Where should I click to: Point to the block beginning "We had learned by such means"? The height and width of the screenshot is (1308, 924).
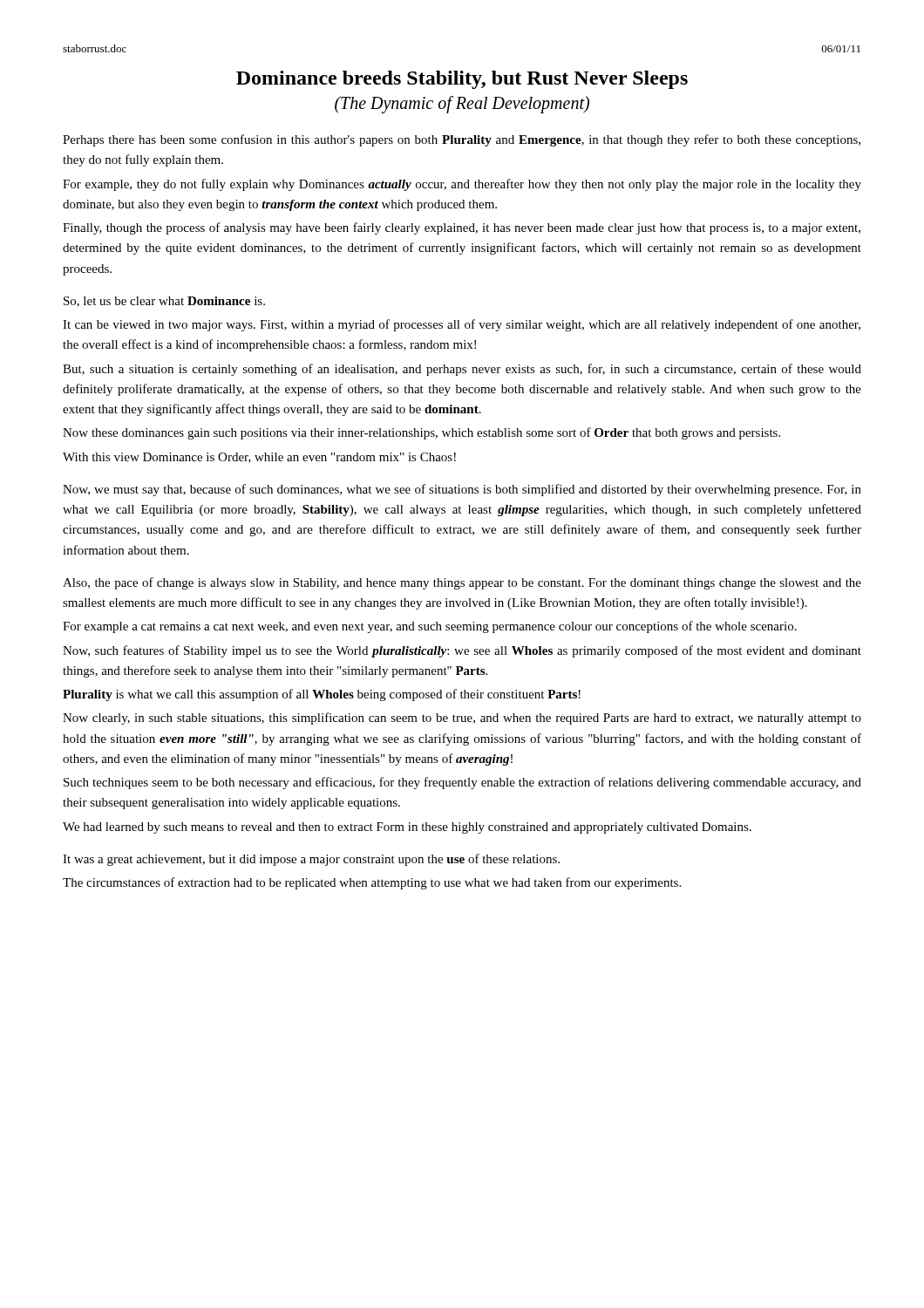click(407, 826)
